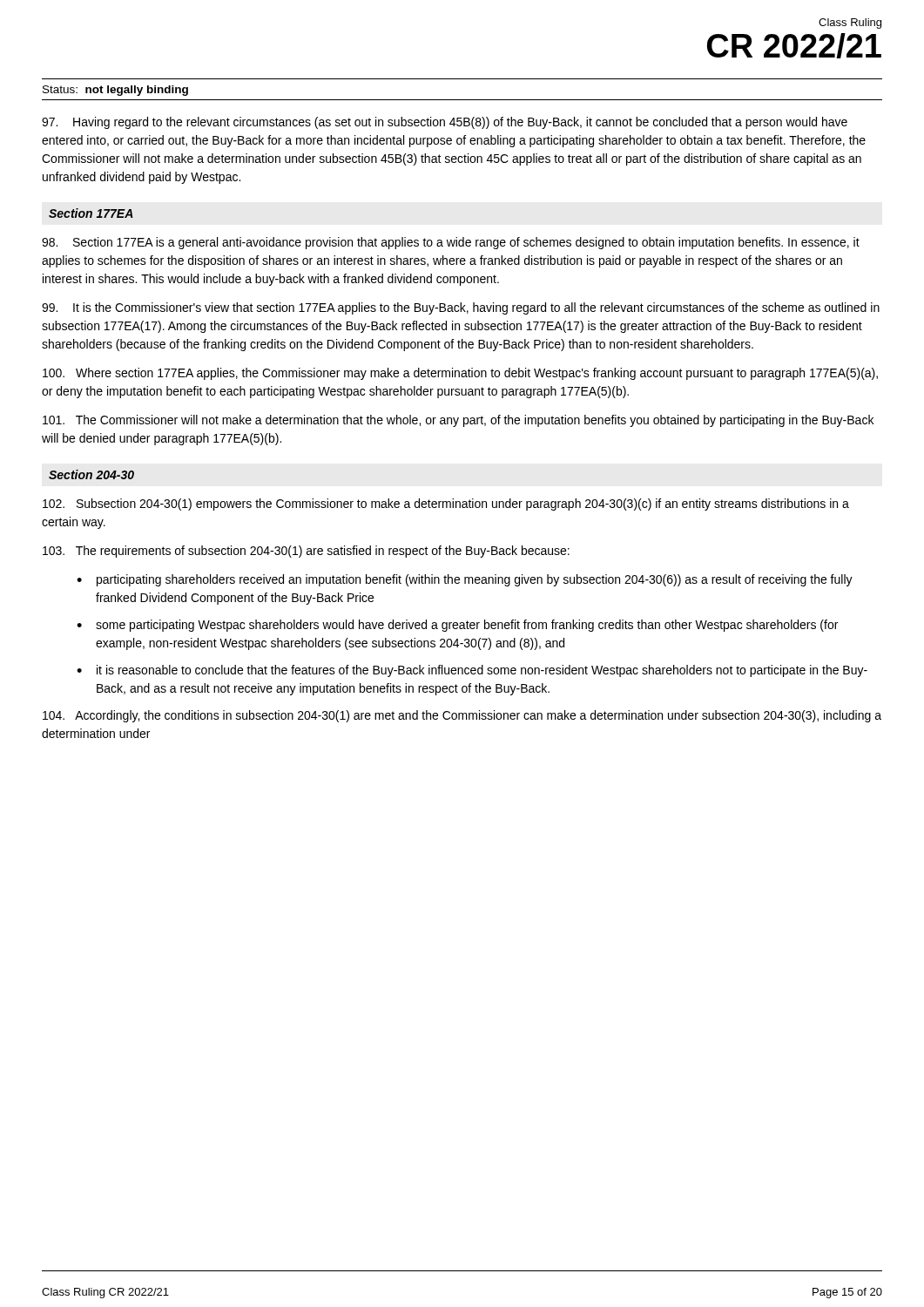The height and width of the screenshot is (1307, 924).
Task: Navigate to the passage starting "• participating shareholders received"
Action: tap(479, 589)
